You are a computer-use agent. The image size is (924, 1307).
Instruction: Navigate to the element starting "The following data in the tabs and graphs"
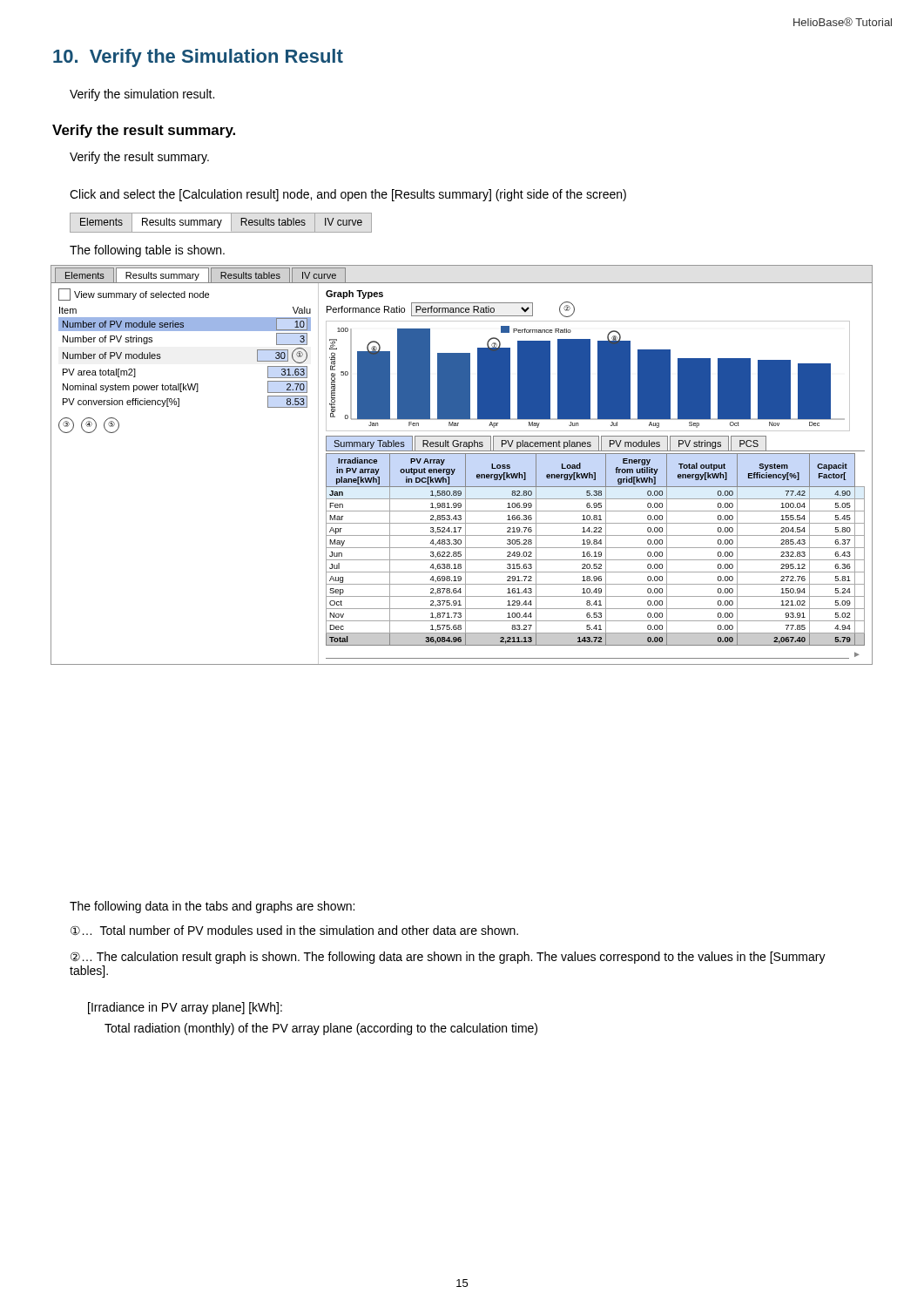click(x=213, y=906)
